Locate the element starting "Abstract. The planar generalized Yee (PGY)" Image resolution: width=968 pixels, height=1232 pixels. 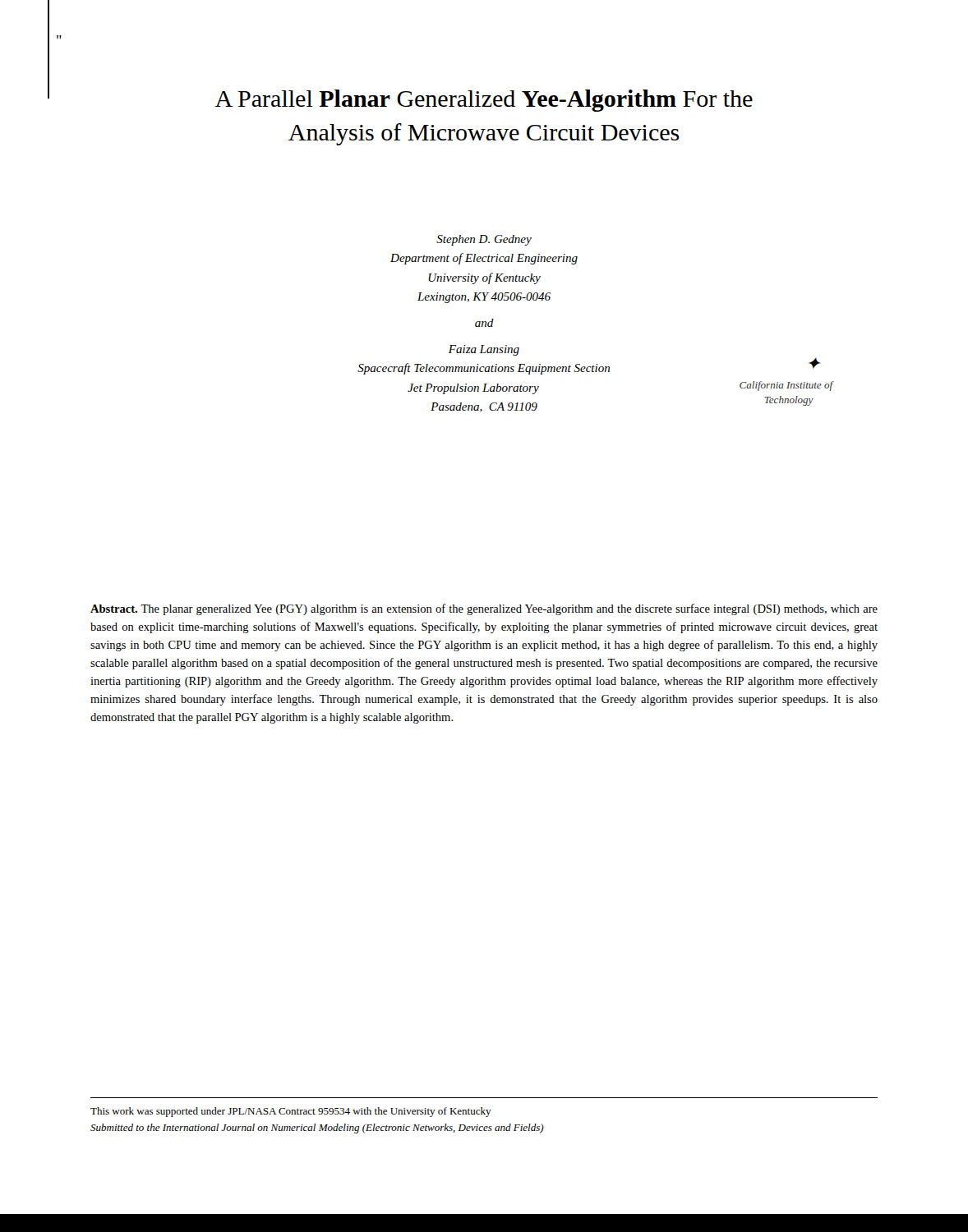(484, 663)
